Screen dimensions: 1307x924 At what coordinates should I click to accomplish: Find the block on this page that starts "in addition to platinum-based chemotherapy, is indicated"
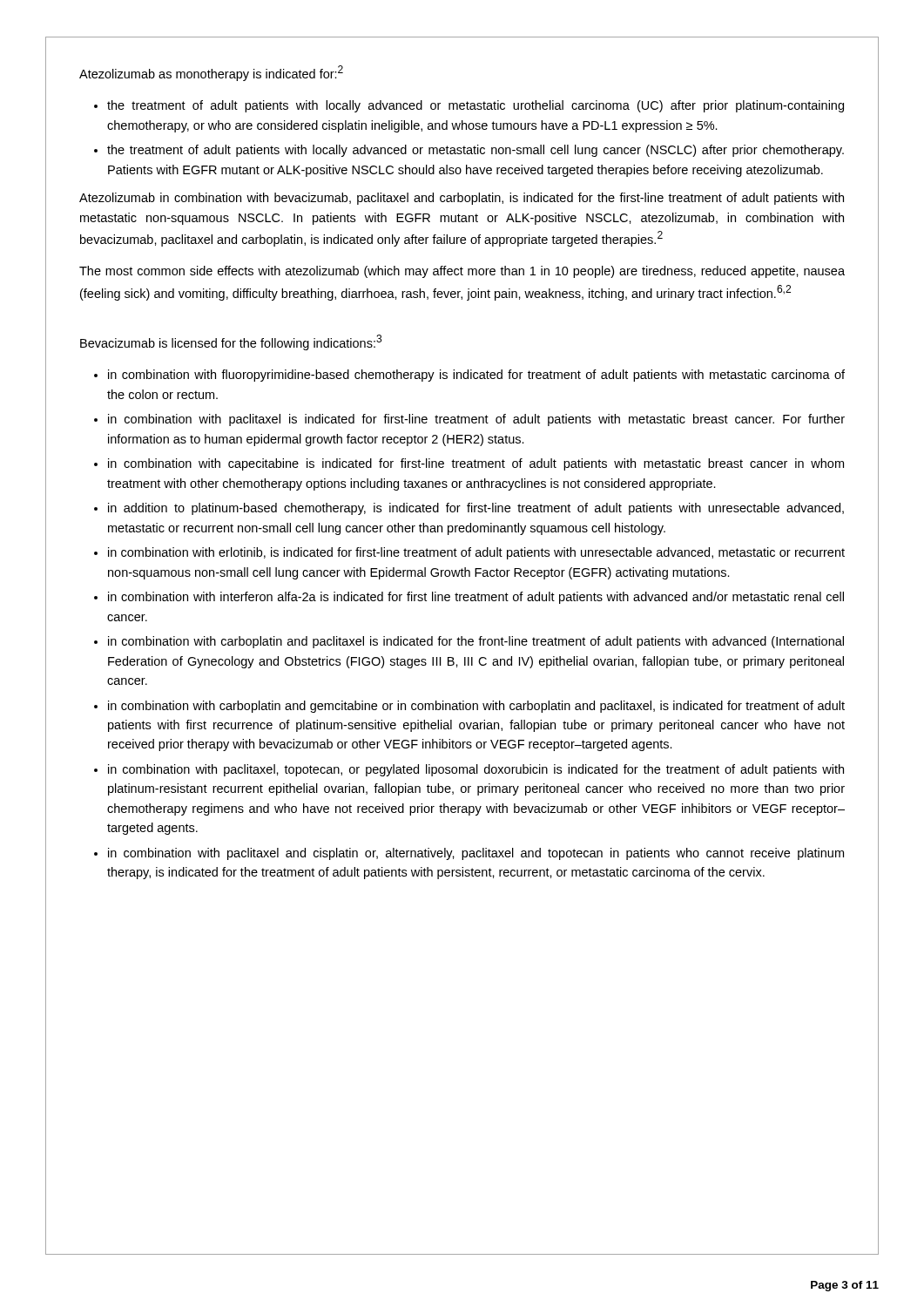(476, 518)
